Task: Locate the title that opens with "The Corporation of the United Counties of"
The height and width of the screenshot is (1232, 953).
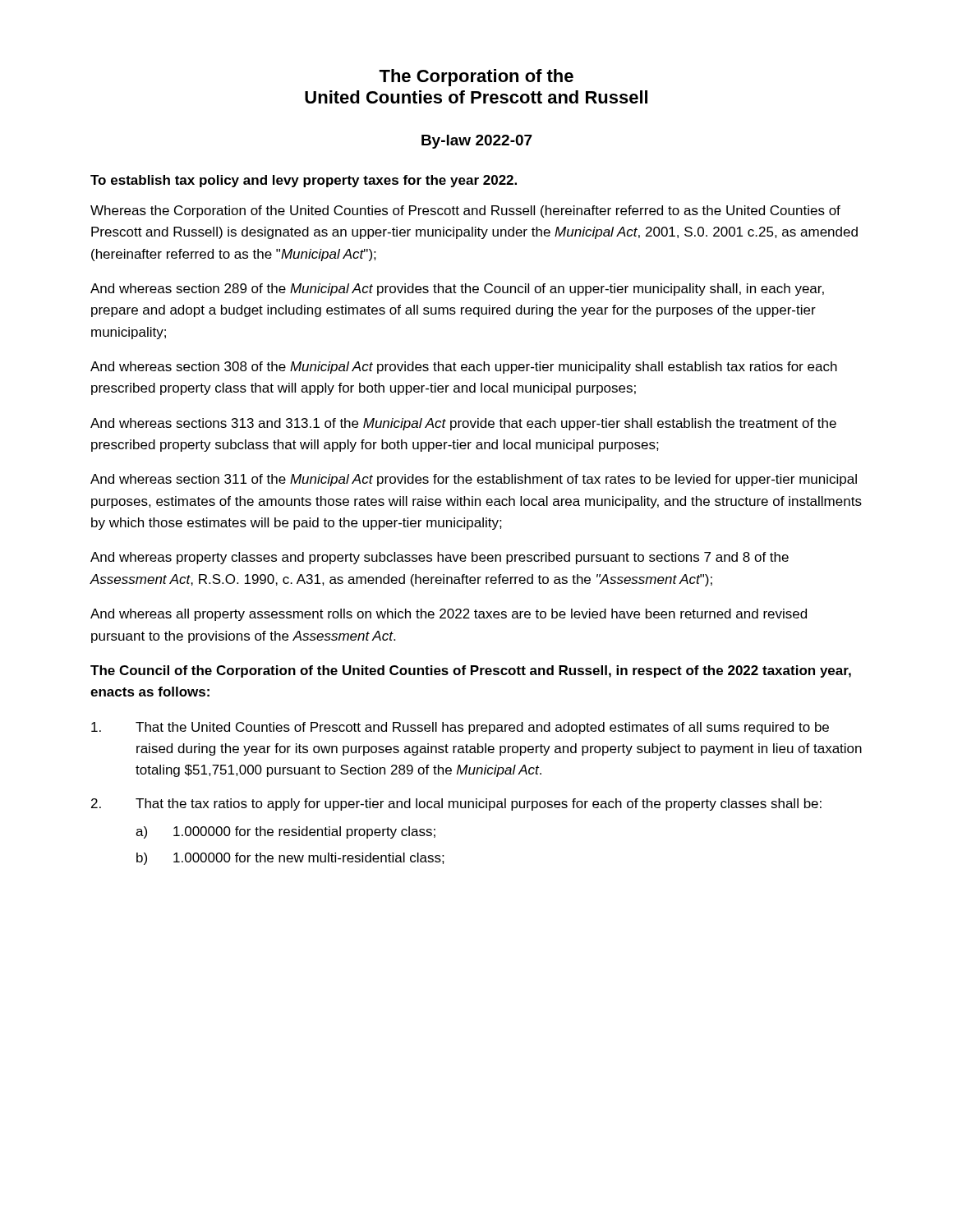Action: click(x=476, y=87)
